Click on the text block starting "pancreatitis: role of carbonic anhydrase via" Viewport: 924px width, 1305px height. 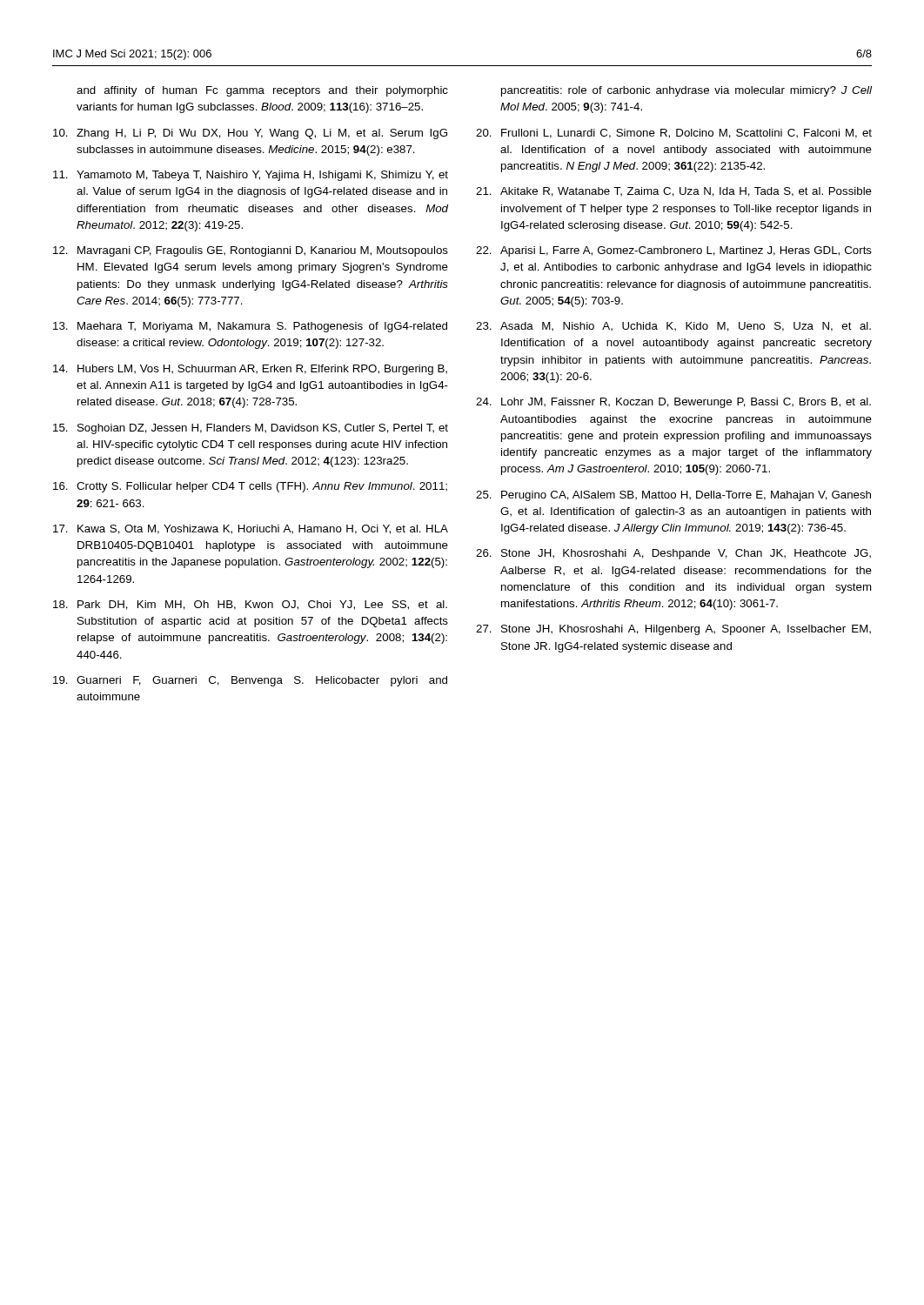(x=686, y=98)
